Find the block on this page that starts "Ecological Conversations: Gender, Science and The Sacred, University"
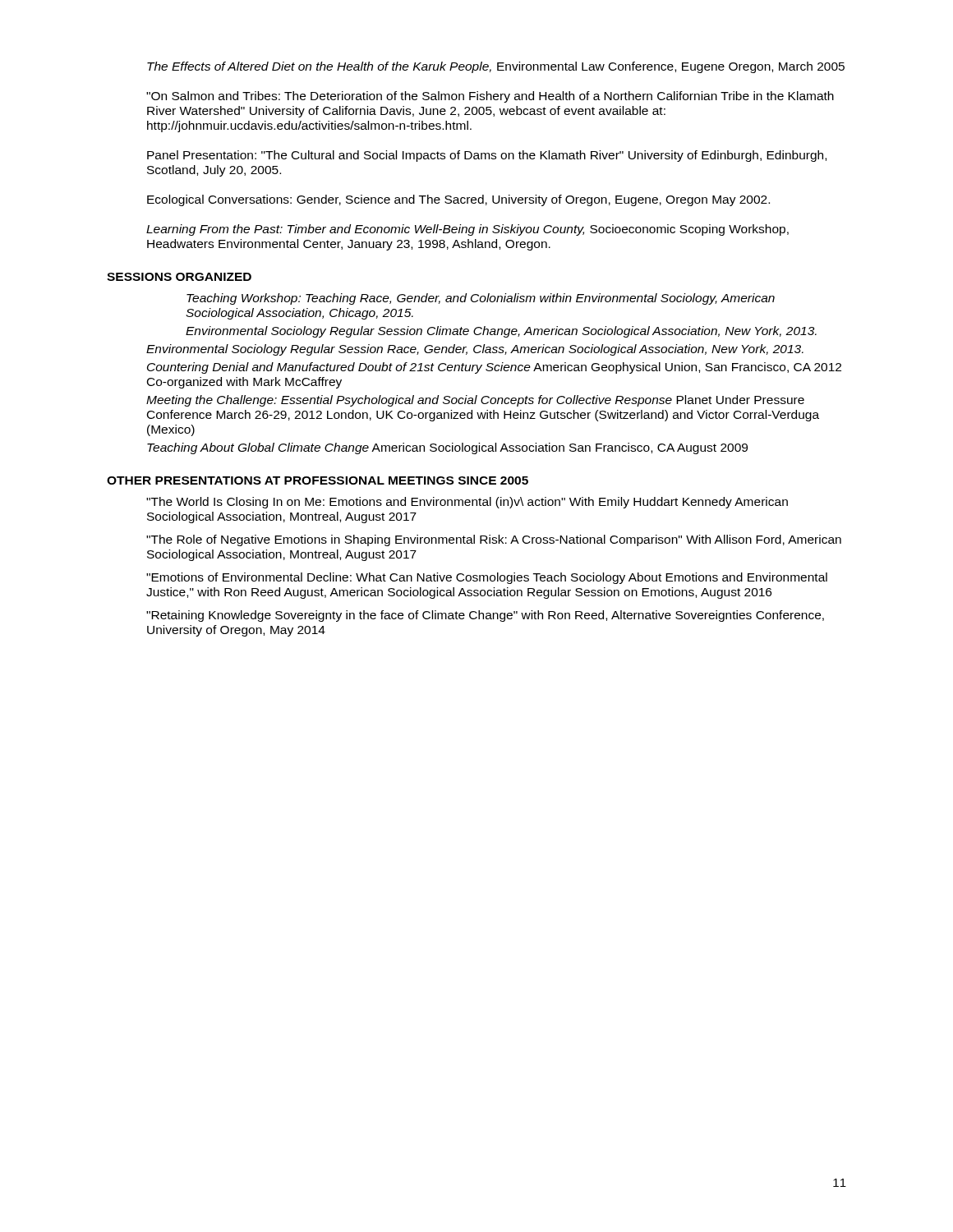This screenshot has height=1232, width=953. [x=476, y=200]
